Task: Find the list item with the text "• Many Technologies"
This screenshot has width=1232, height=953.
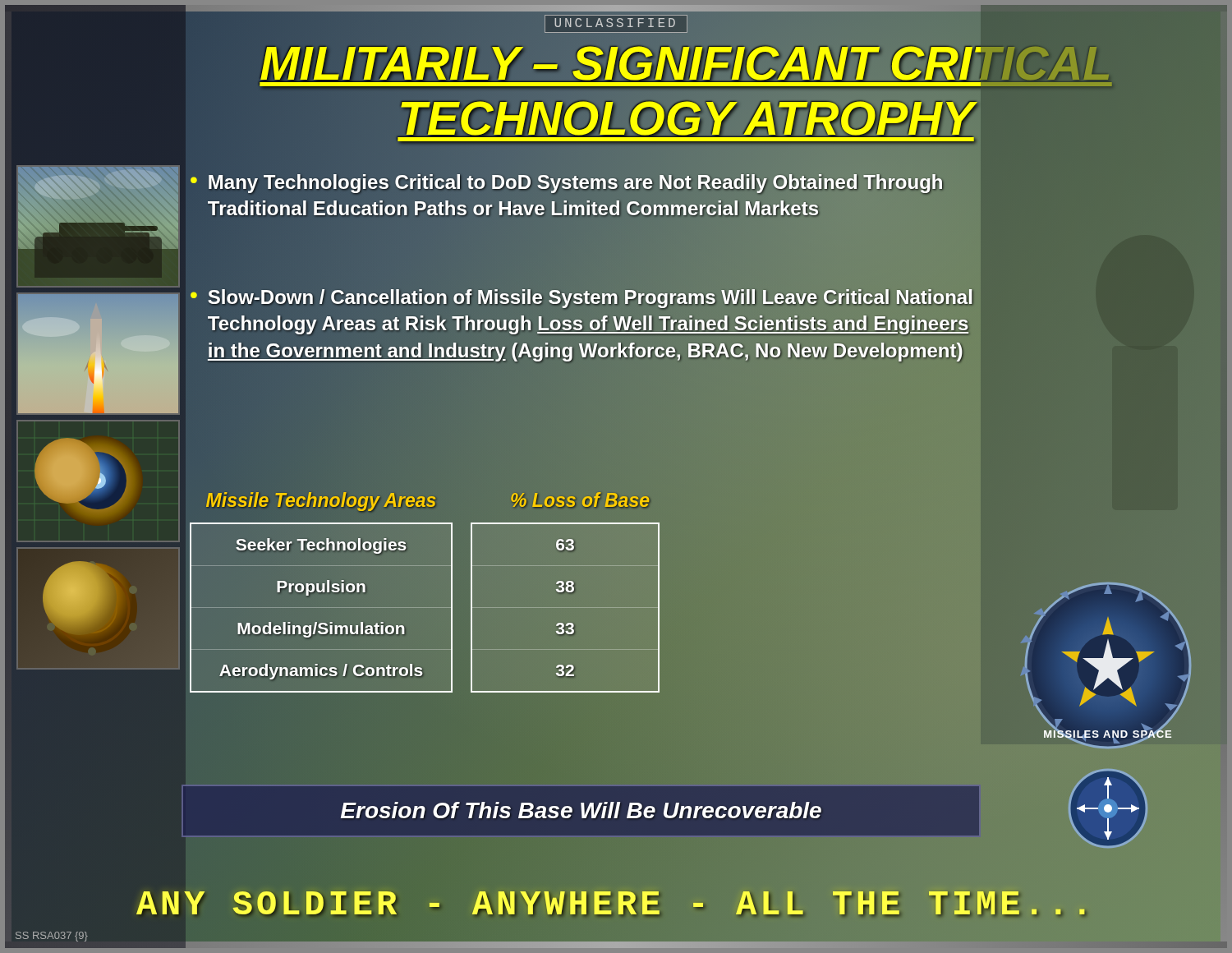Action: click(x=589, y=196)
